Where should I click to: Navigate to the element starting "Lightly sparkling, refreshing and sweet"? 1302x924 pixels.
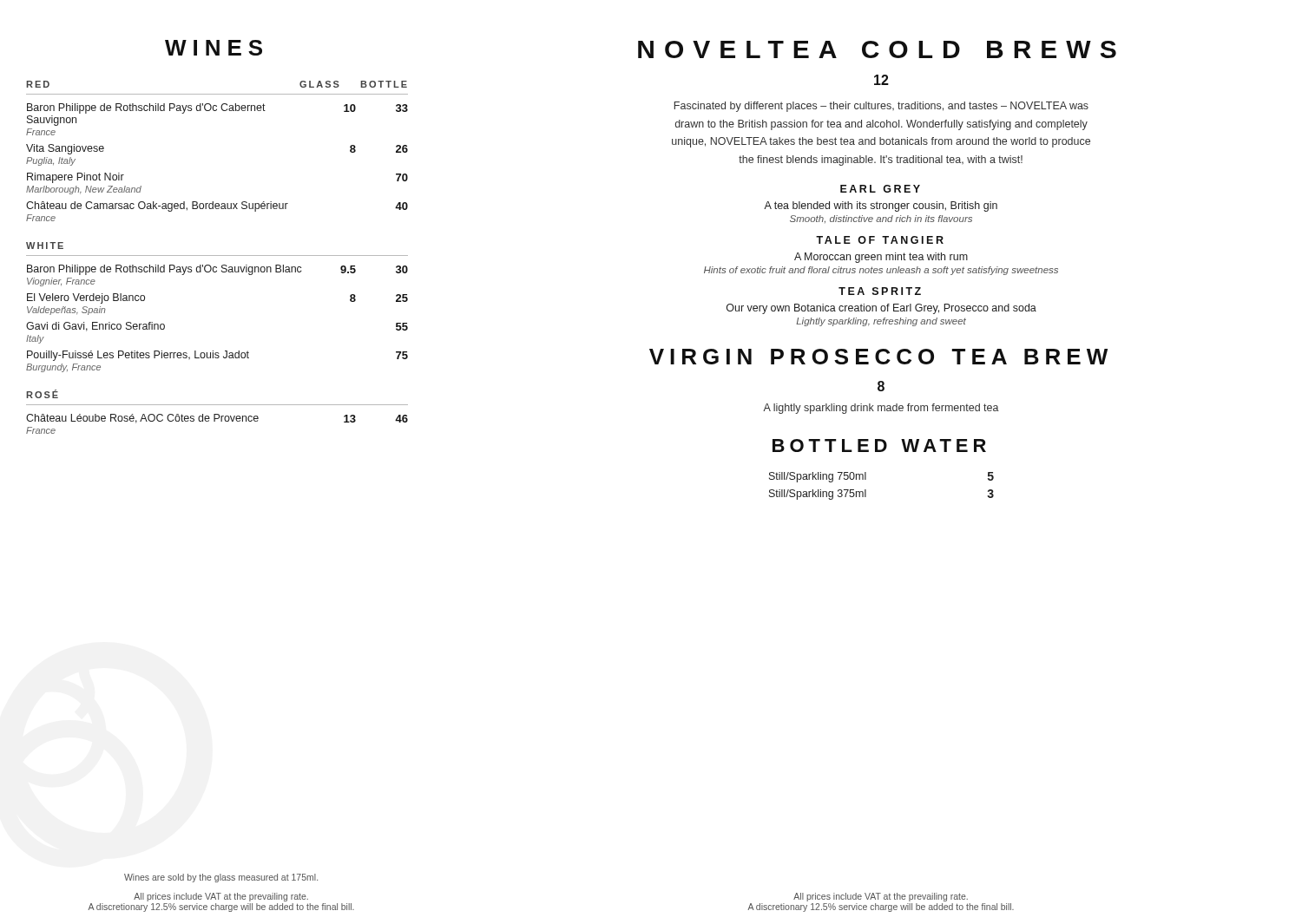point(881,321)
